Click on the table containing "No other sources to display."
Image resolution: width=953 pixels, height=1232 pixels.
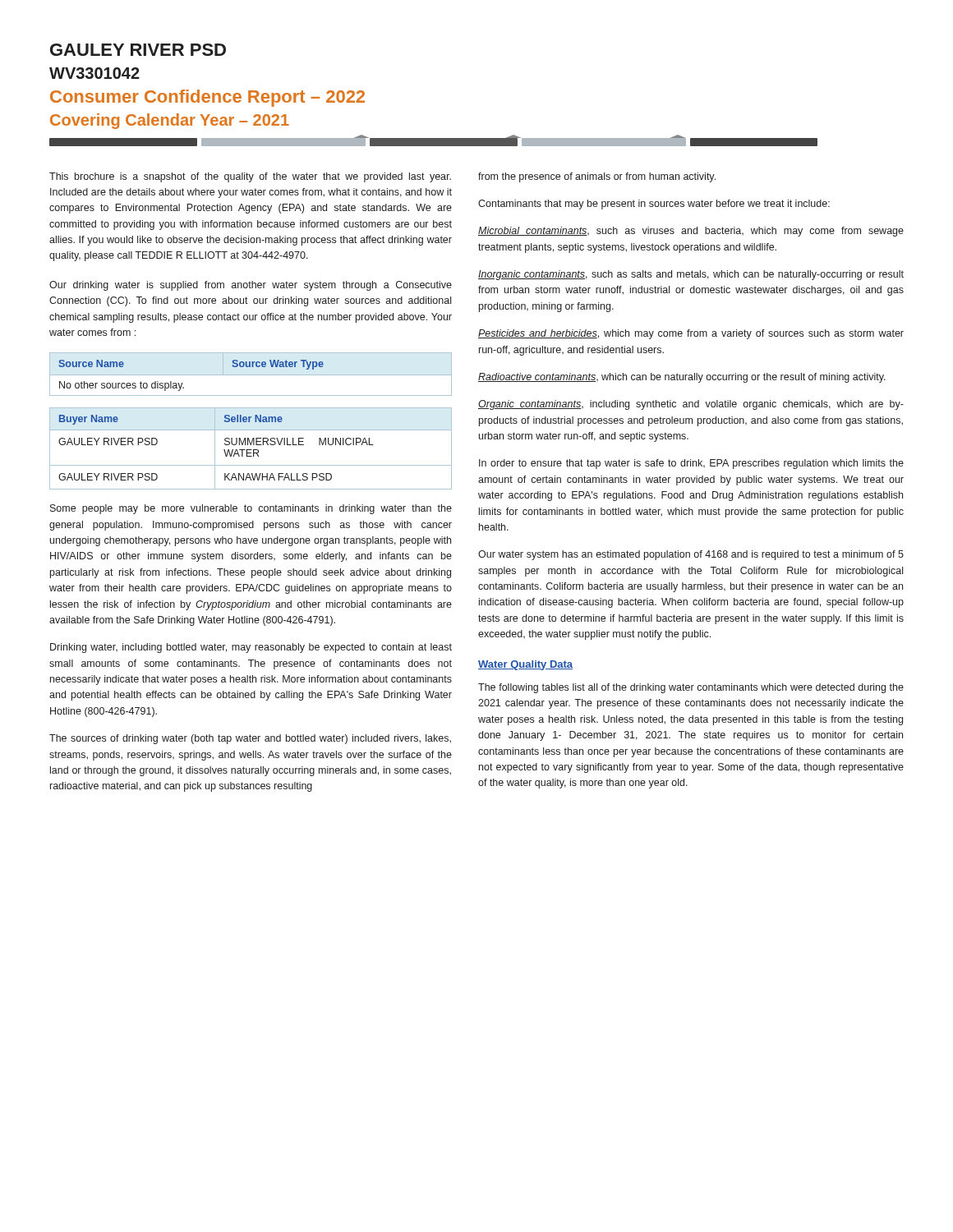tap(251, 374)
